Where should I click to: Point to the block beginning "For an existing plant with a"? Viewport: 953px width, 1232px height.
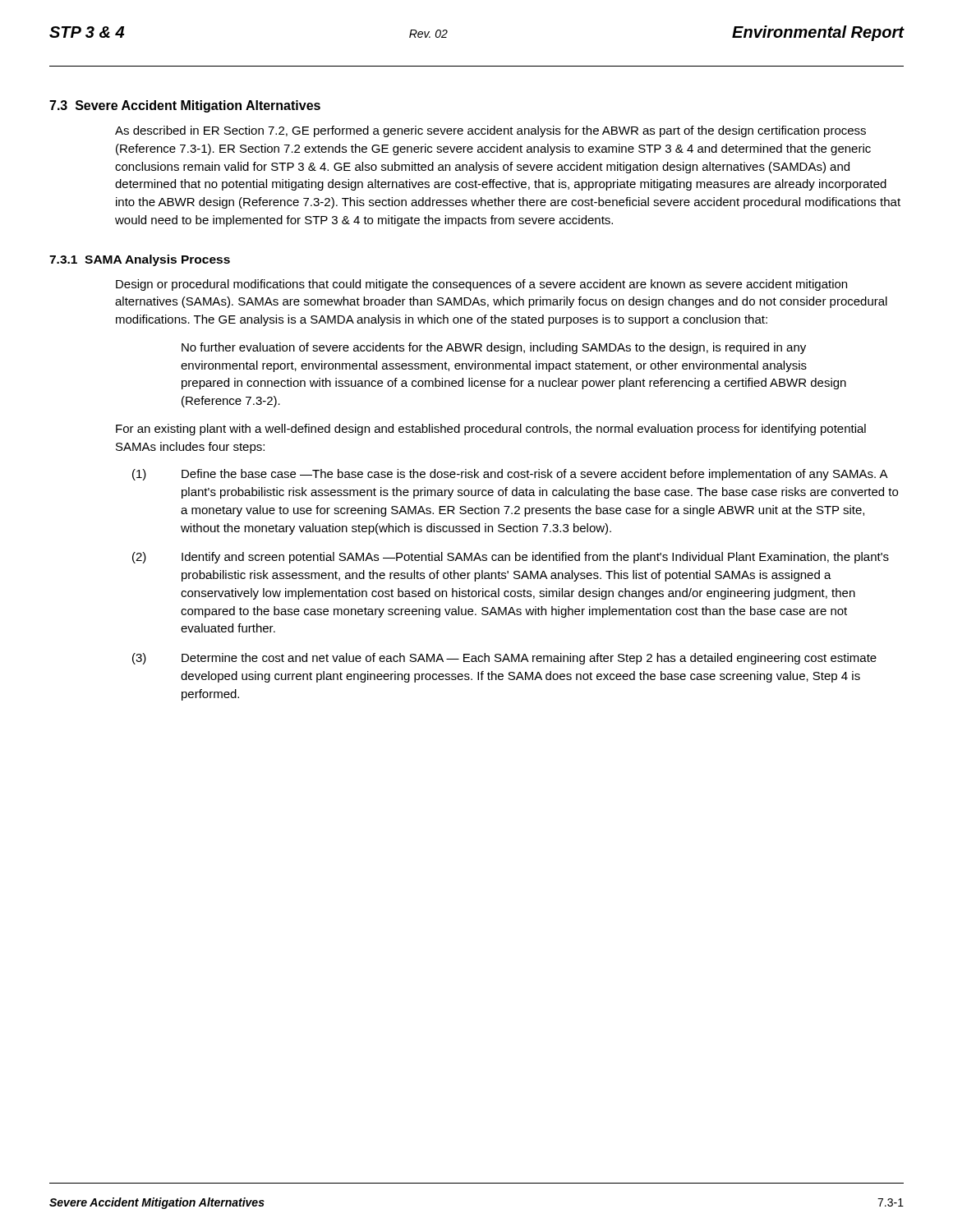(491, 437)
